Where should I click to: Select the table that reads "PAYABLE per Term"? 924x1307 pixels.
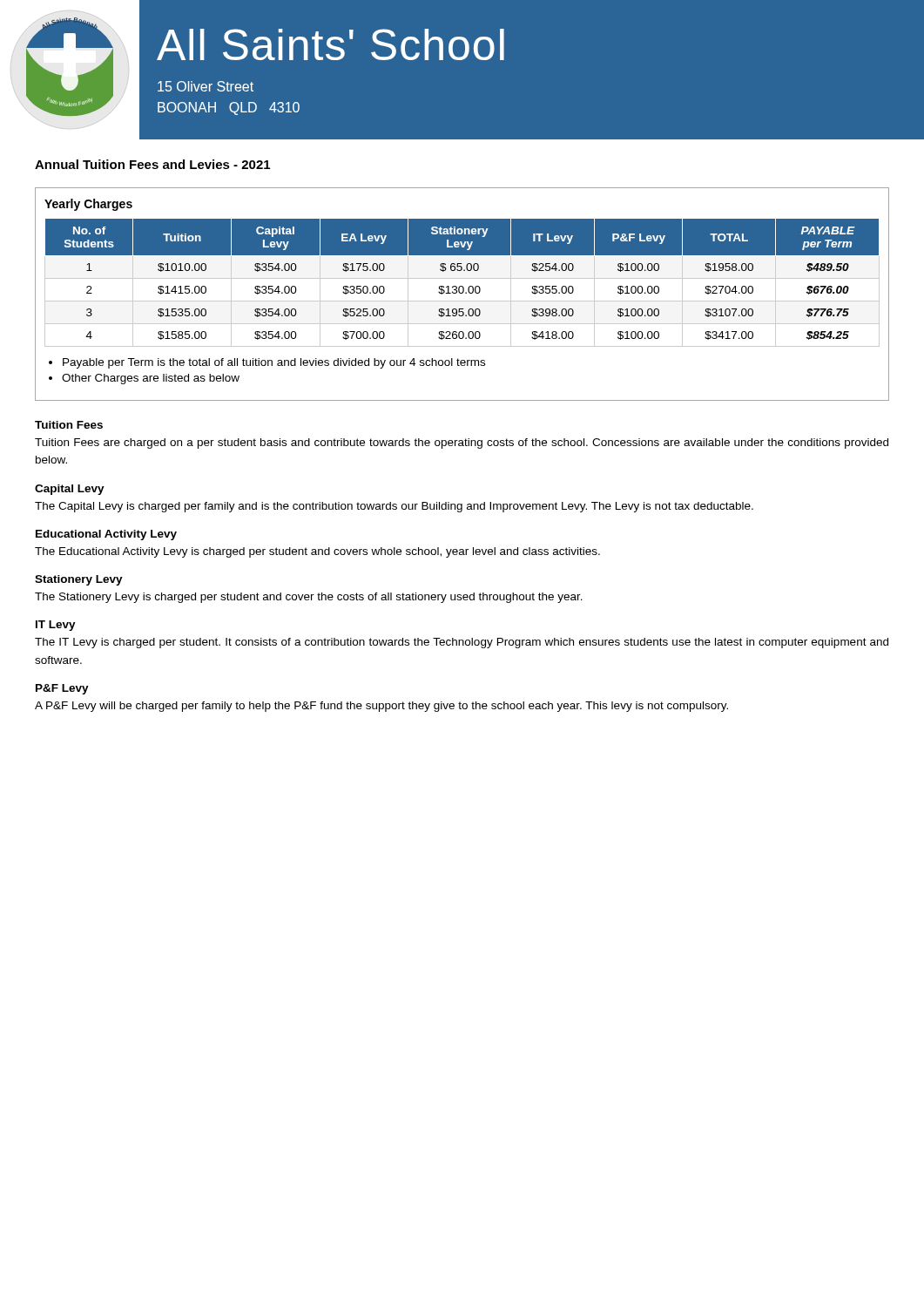click(x=462, y=282)
